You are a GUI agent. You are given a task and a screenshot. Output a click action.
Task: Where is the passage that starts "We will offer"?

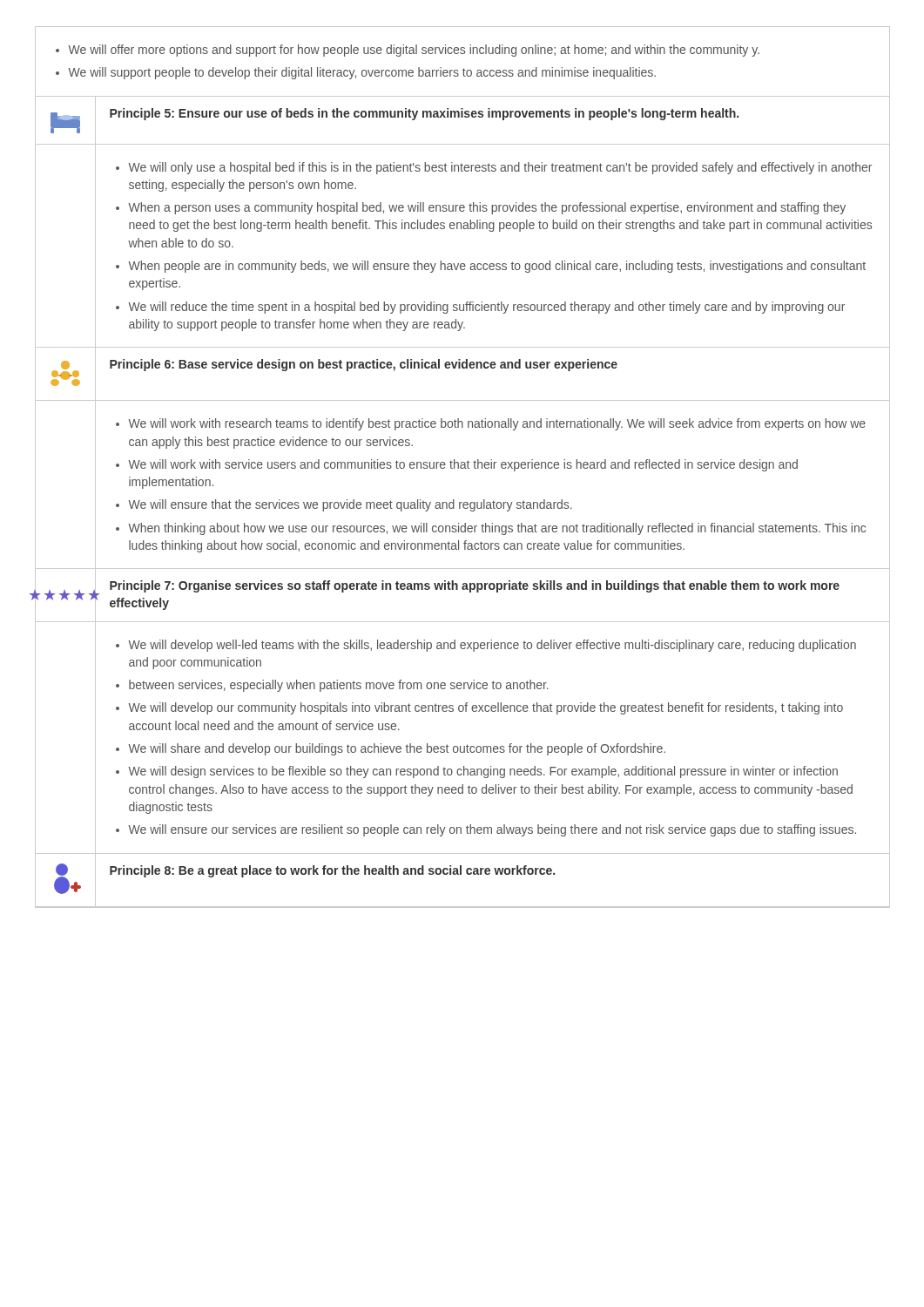click(462, 61)
